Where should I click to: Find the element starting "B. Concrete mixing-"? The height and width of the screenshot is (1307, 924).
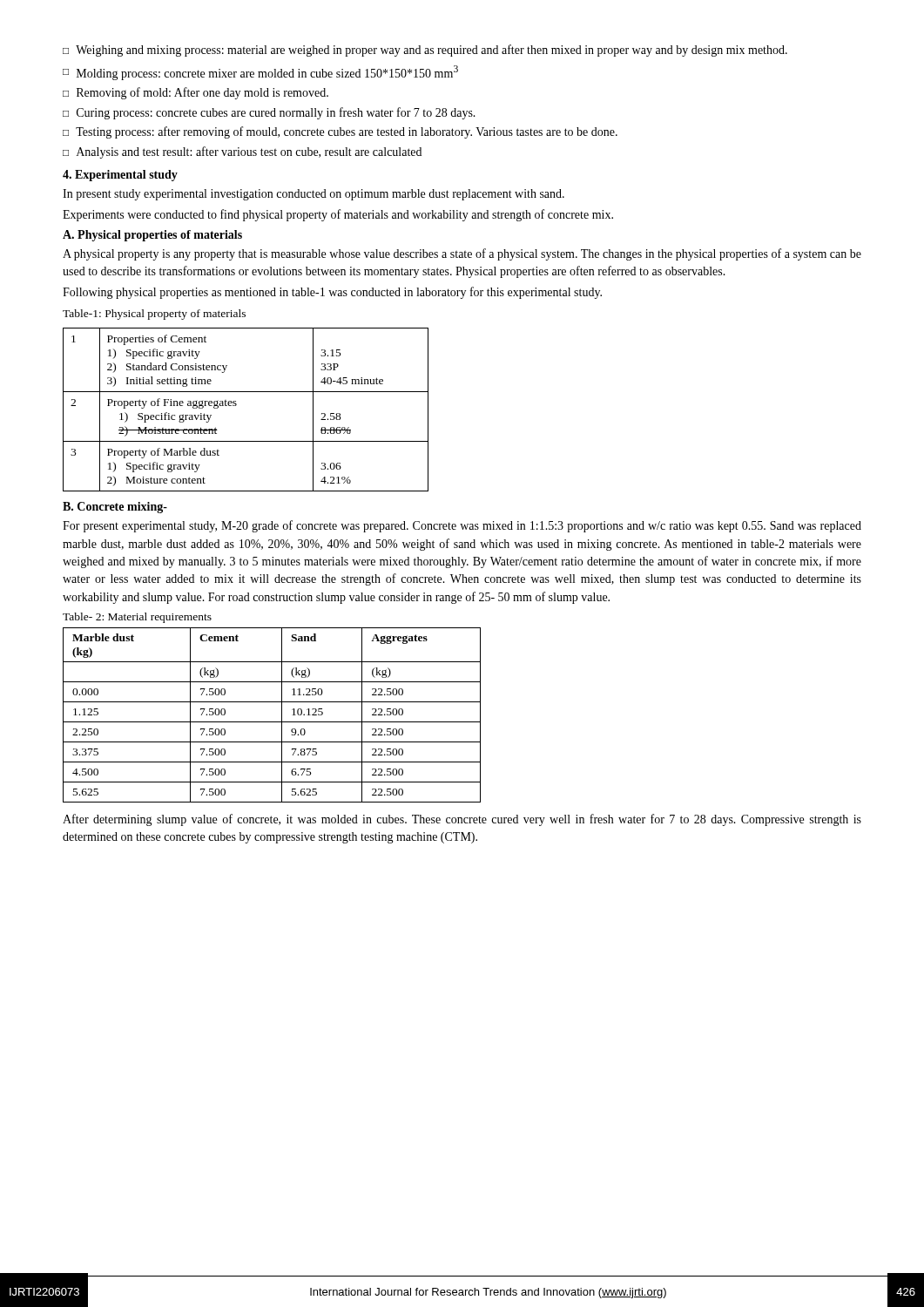[x=115, y=507]
